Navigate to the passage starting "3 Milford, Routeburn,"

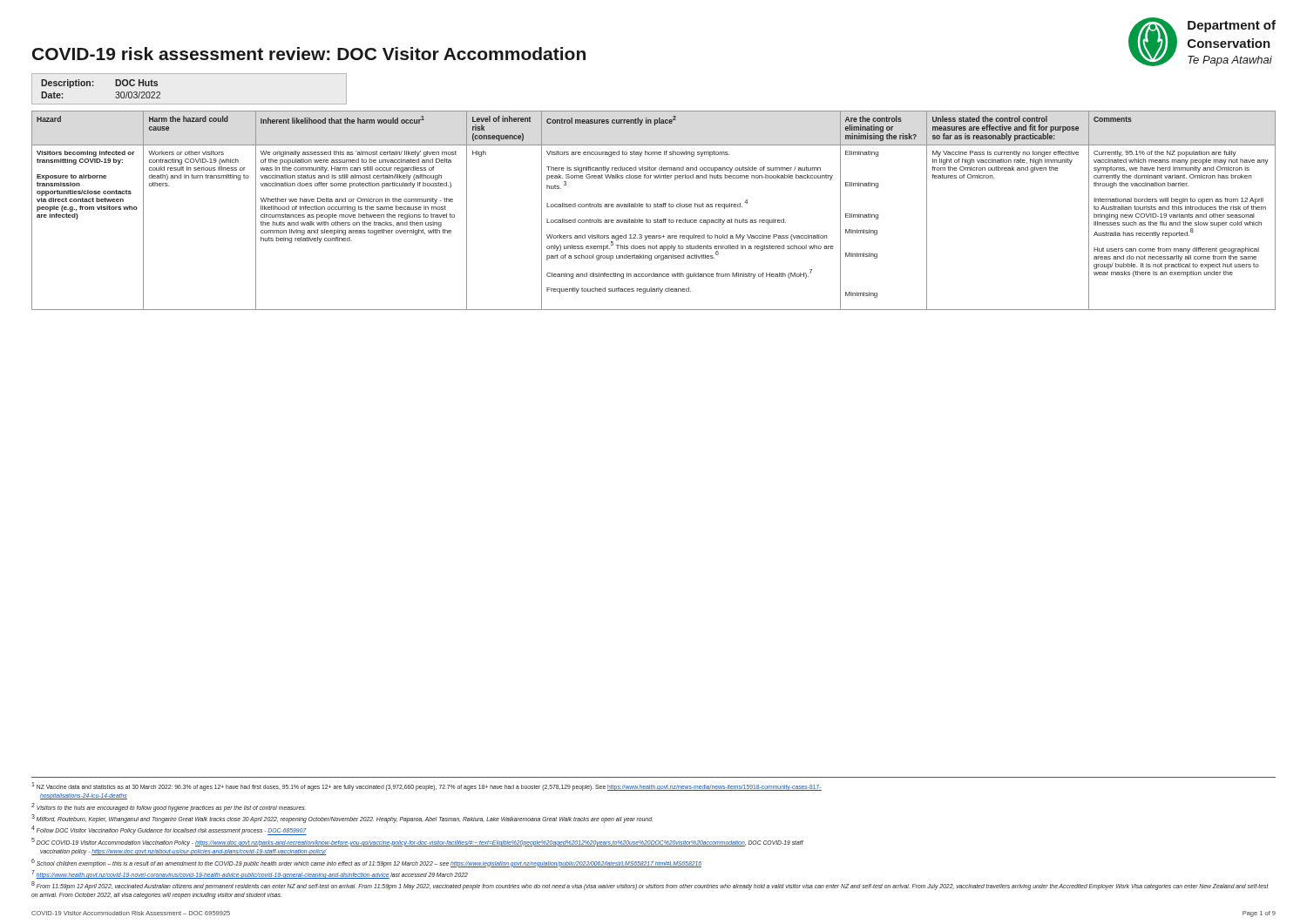point(342,818)
